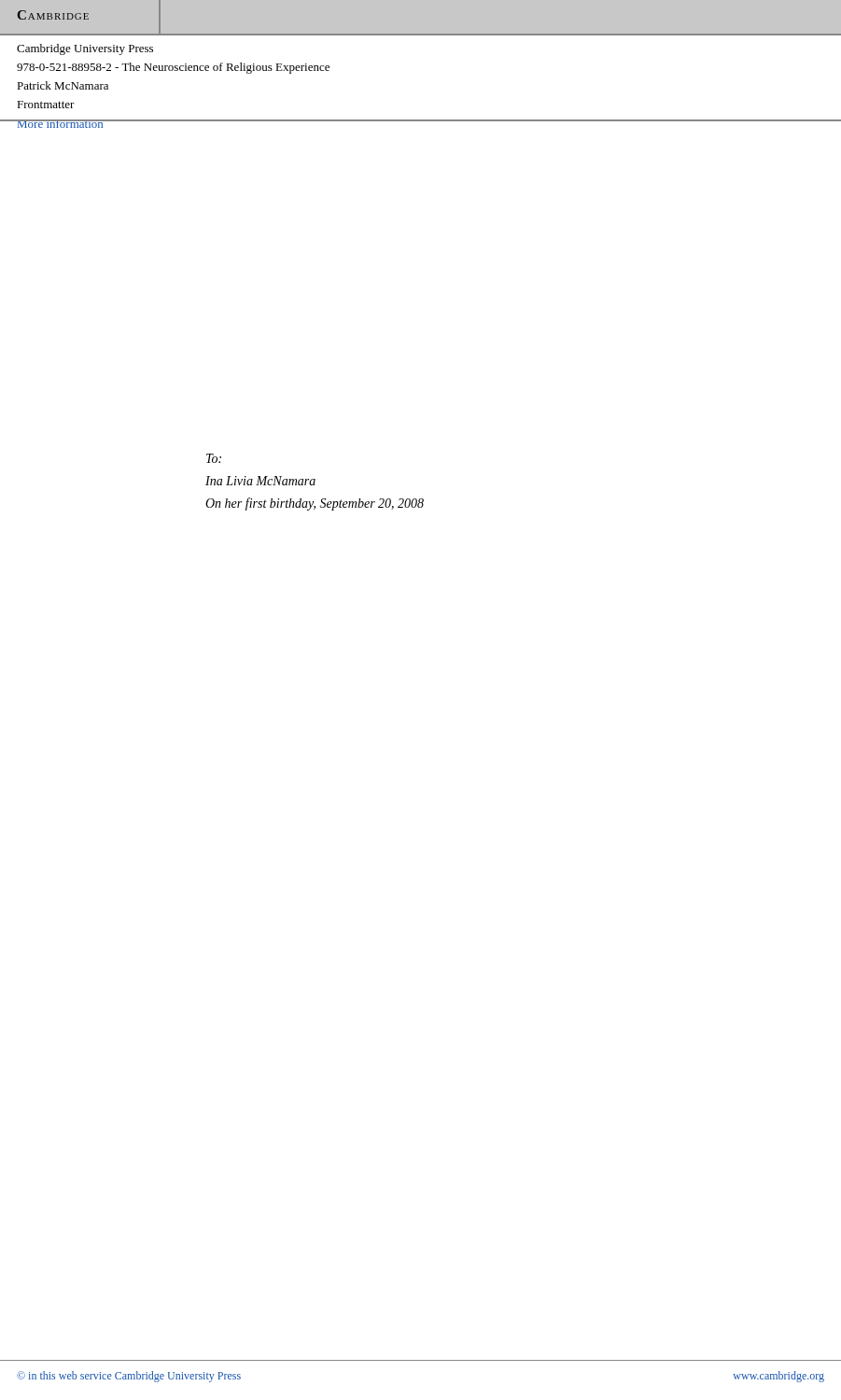Click on the passage starting "Cambridge University Press 978-0-521-88958-2 -"

point(85,49)
